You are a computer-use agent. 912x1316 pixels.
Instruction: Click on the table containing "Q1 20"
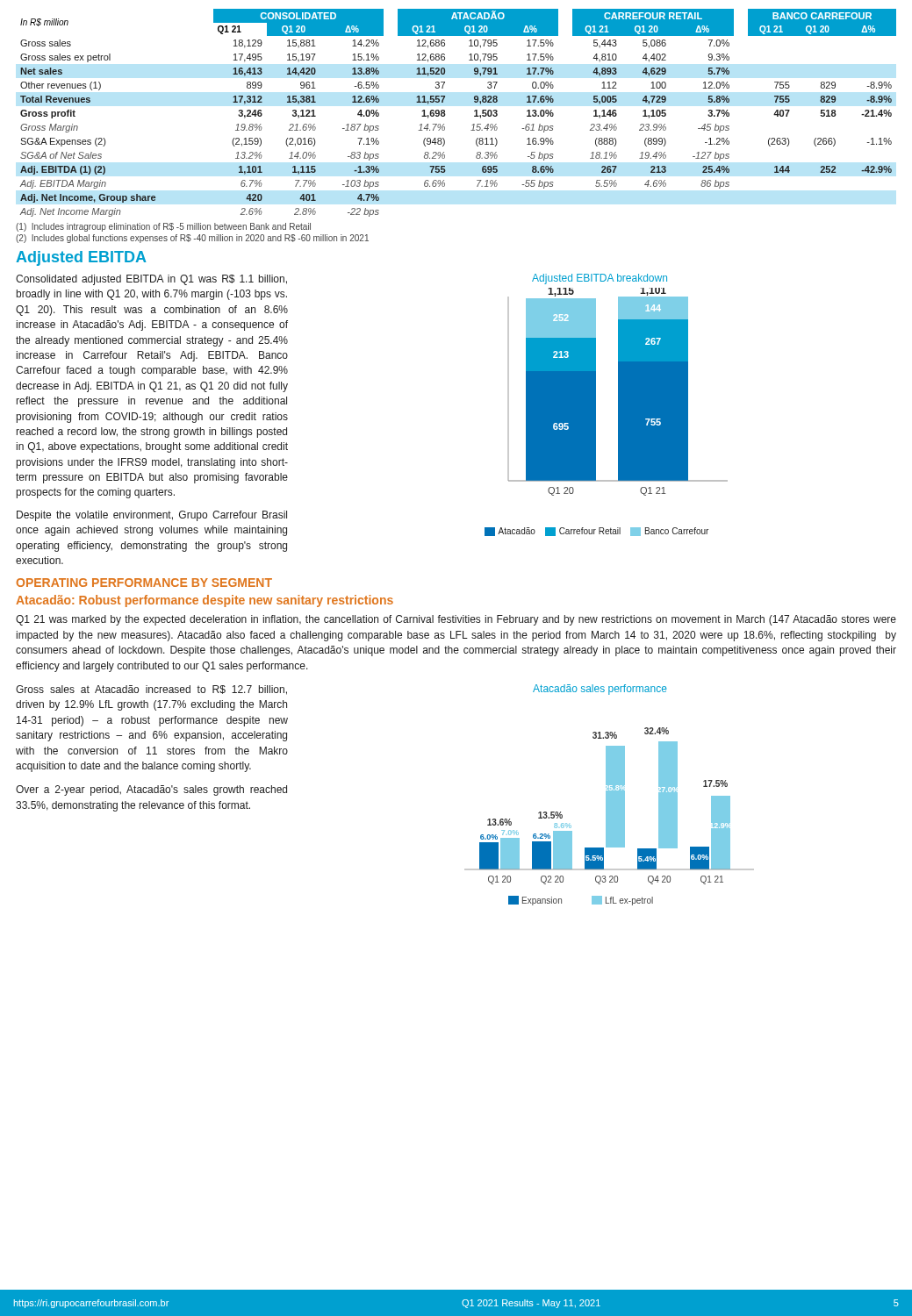tap(456, 114)
